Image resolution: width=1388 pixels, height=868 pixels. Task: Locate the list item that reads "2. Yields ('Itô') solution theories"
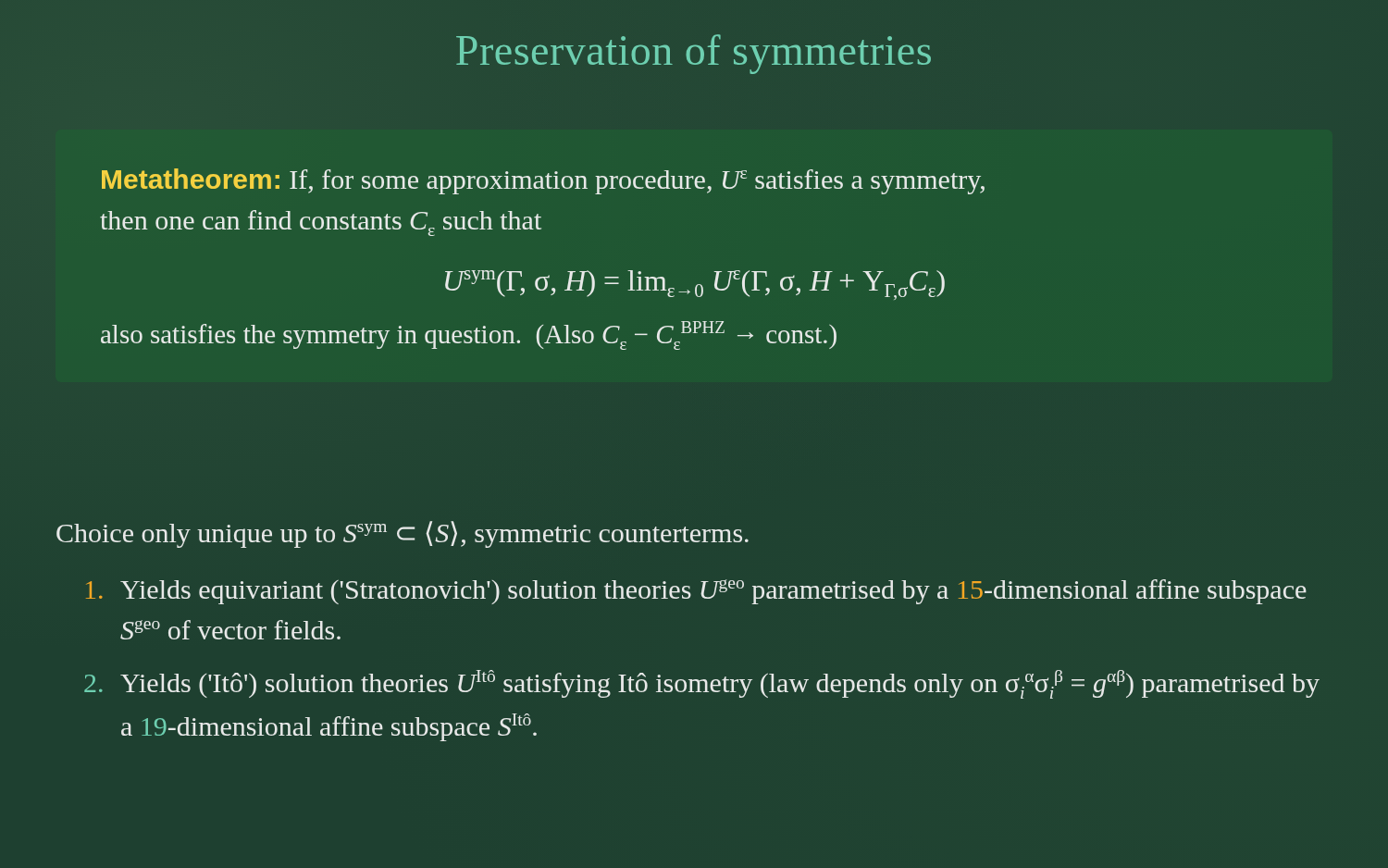click(708, 705)
